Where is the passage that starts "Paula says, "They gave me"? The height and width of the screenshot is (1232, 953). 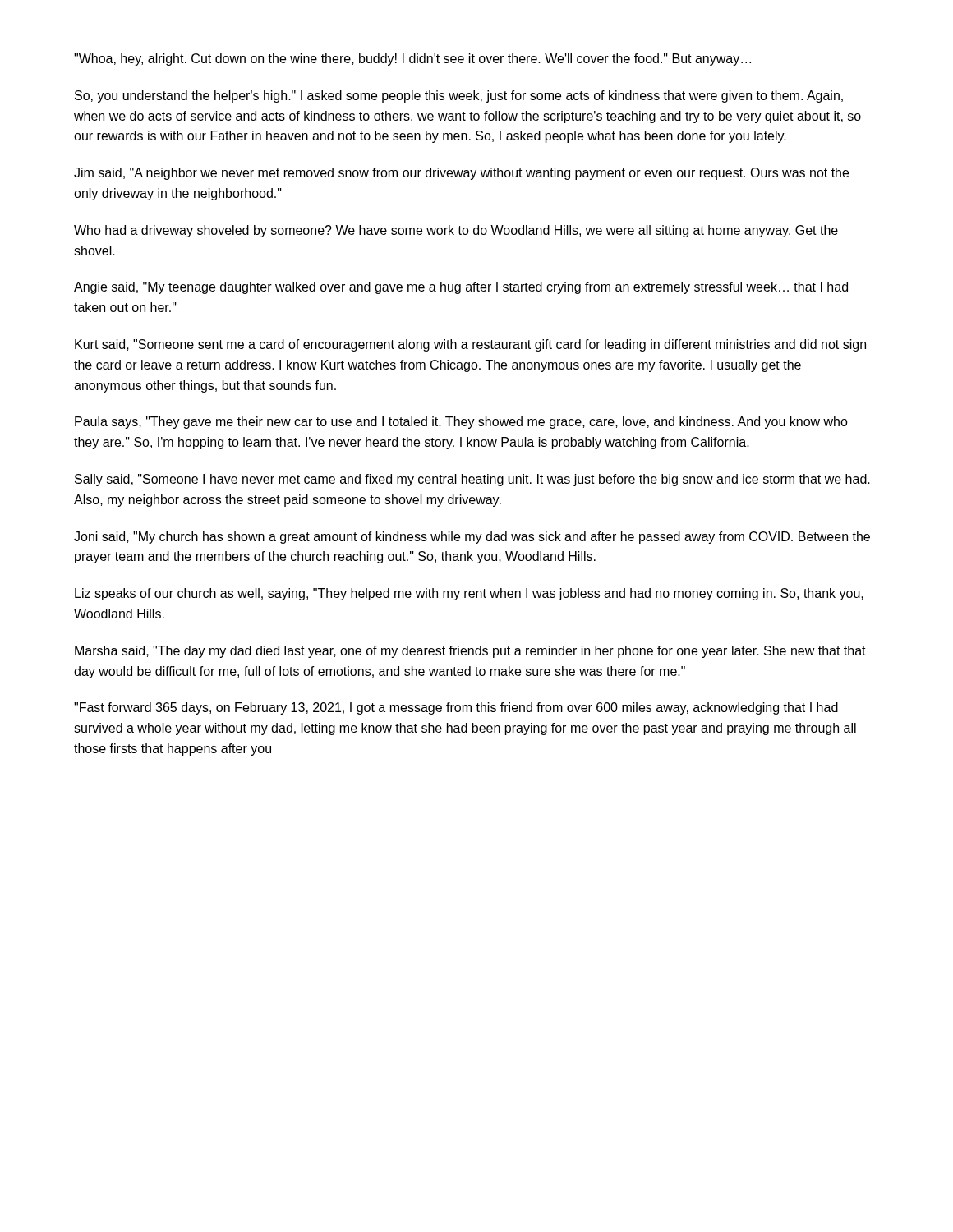pyautogui.click(x=461, y=432)
